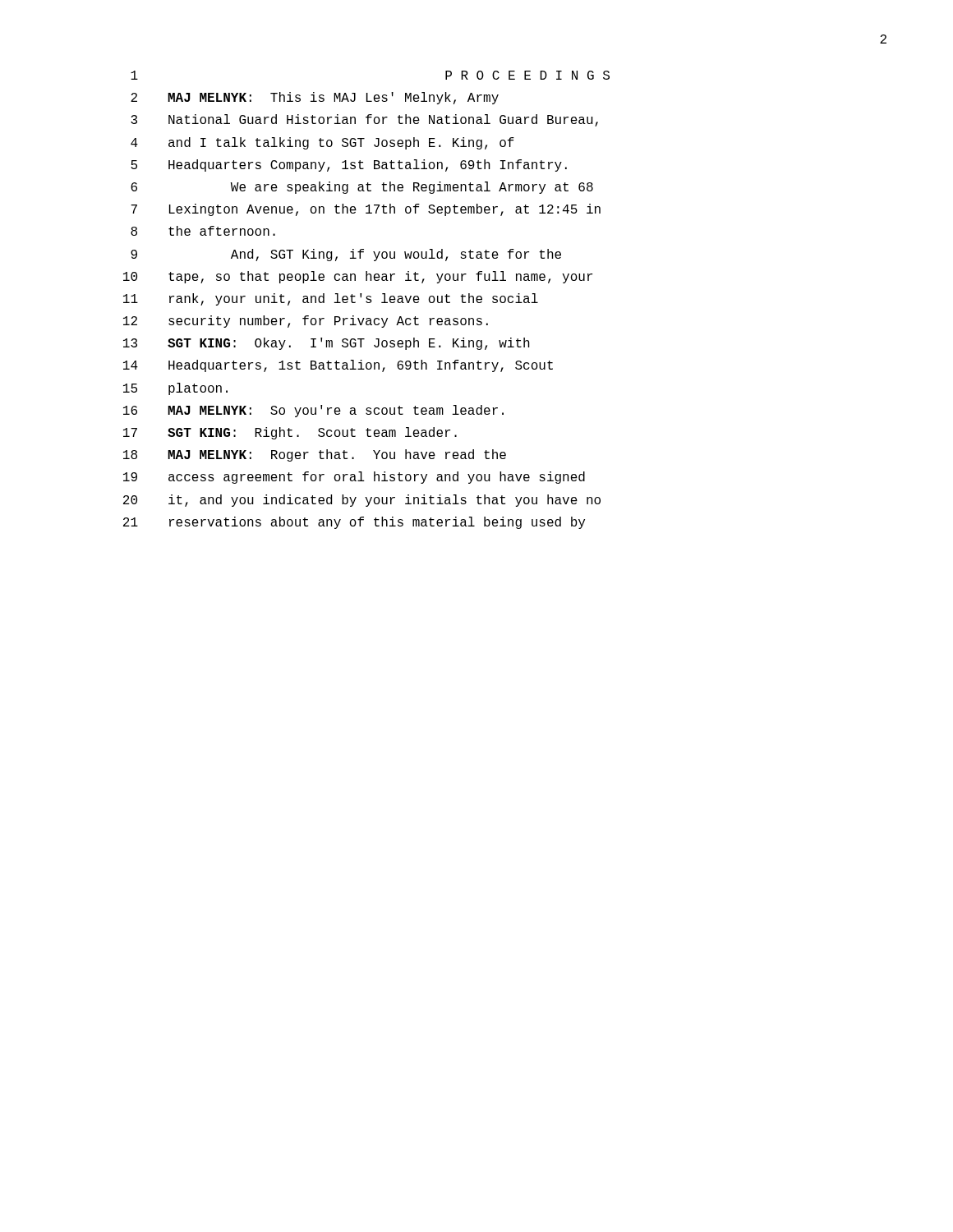The height and width of the screenshot is (1232, 953).
Task: Find the block on this page that starts "6 We are"
Action: coord(493,189)
